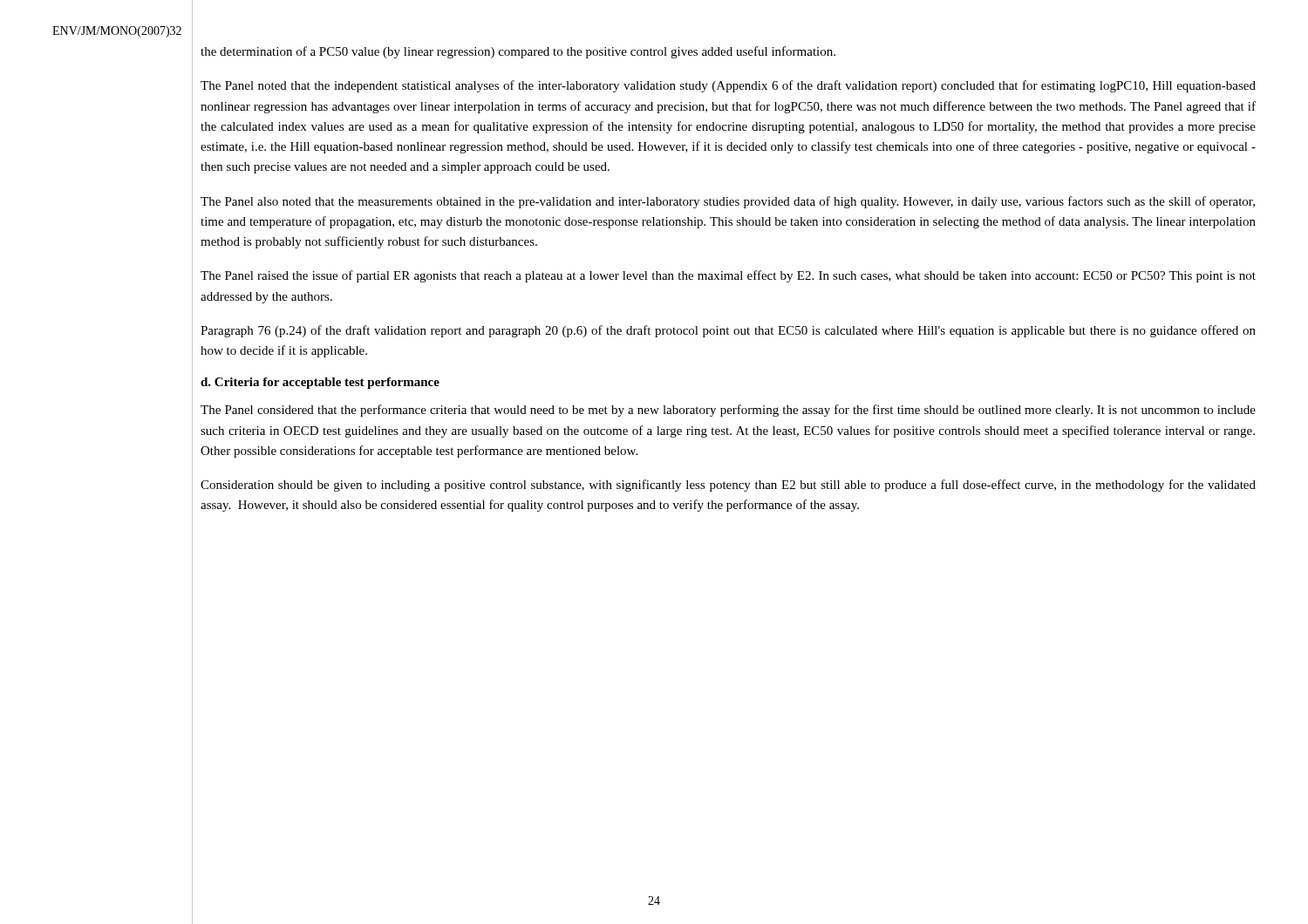Click the passage that begins "The Panel considered that the"
The image size is (1308, 924).
tap(728, 430)
